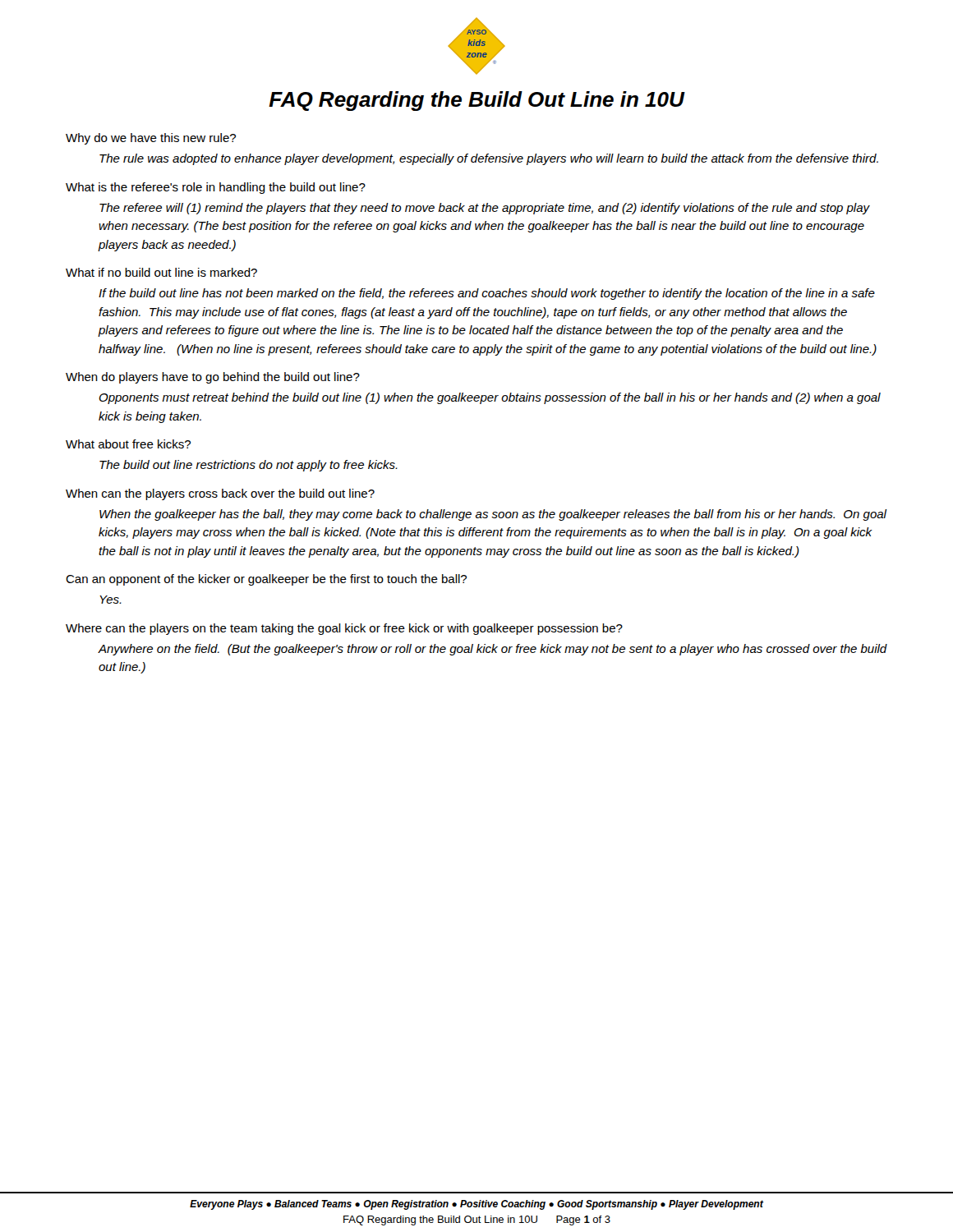Select the block starting "FAQ Regarding the Build Out Line"
Image resolution: width=953 pixels, height=1232 pixels.
476,99
